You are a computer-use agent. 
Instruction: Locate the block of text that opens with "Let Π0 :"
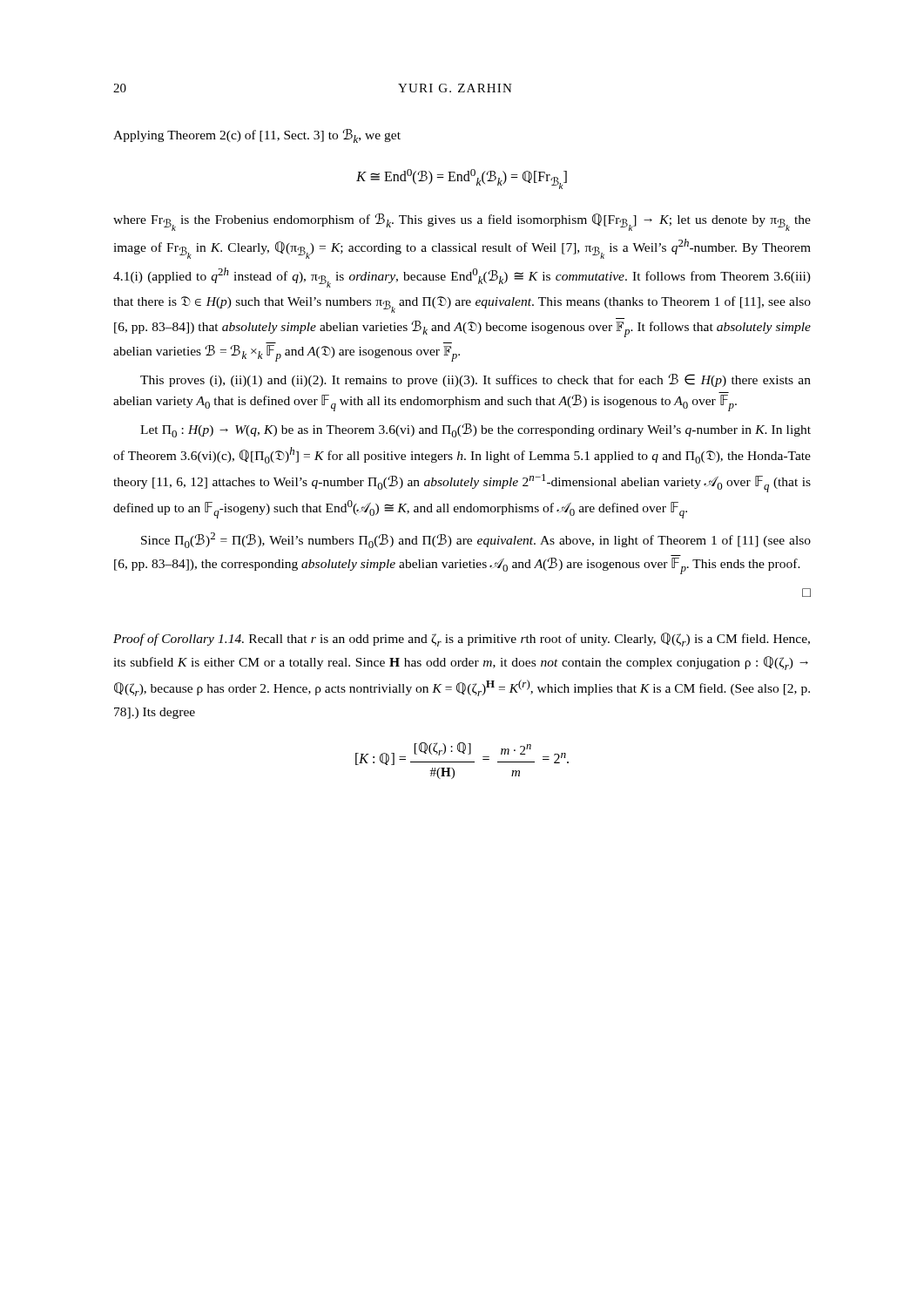[x=462, y=470]
